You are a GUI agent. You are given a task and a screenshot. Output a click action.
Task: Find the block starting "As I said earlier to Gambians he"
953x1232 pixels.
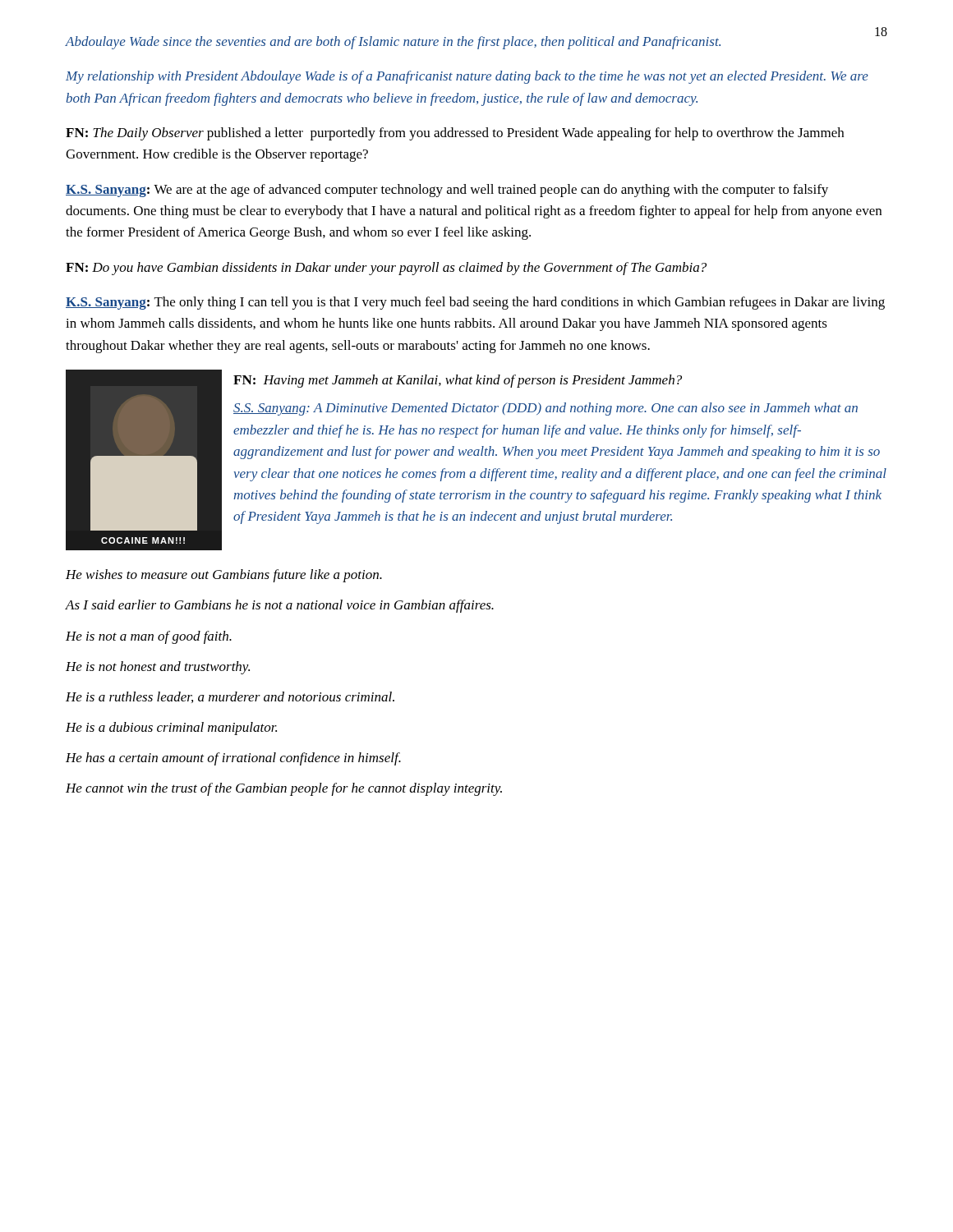280,605
